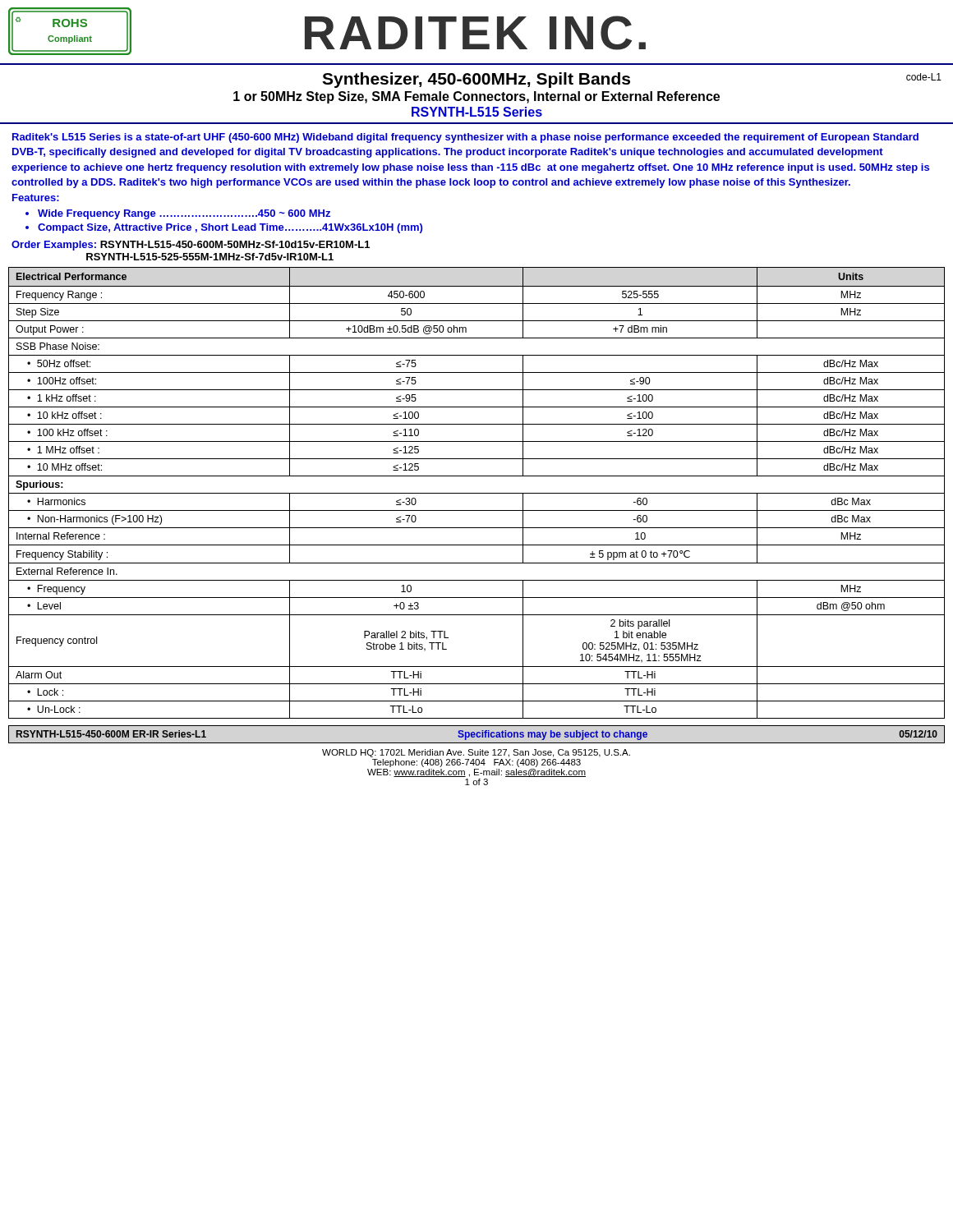Locate the table with the text "Alarm Out"
953x1232 pixels.
[476, 495]
